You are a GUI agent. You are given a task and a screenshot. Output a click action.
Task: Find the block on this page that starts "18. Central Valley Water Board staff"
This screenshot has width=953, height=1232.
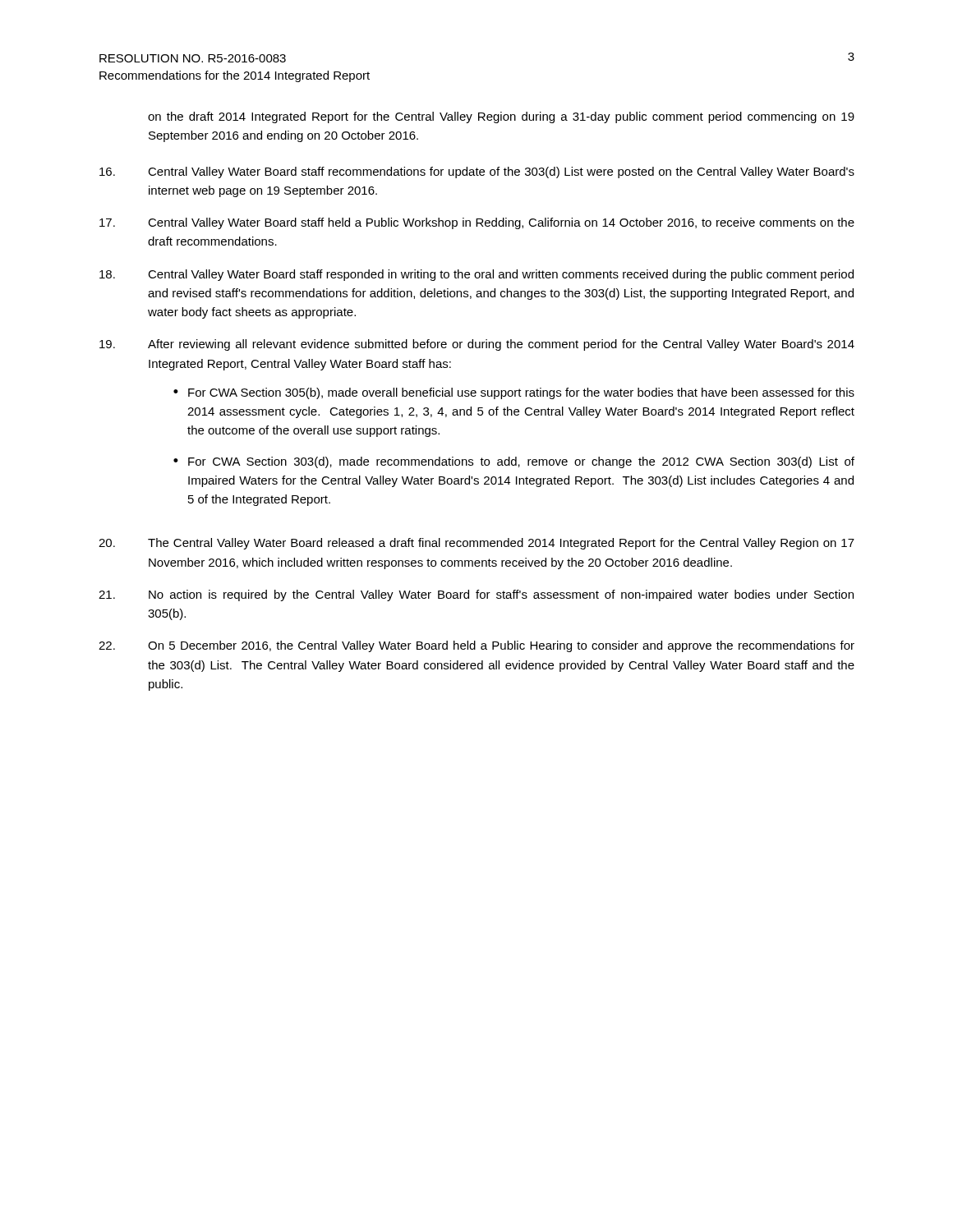476,293
